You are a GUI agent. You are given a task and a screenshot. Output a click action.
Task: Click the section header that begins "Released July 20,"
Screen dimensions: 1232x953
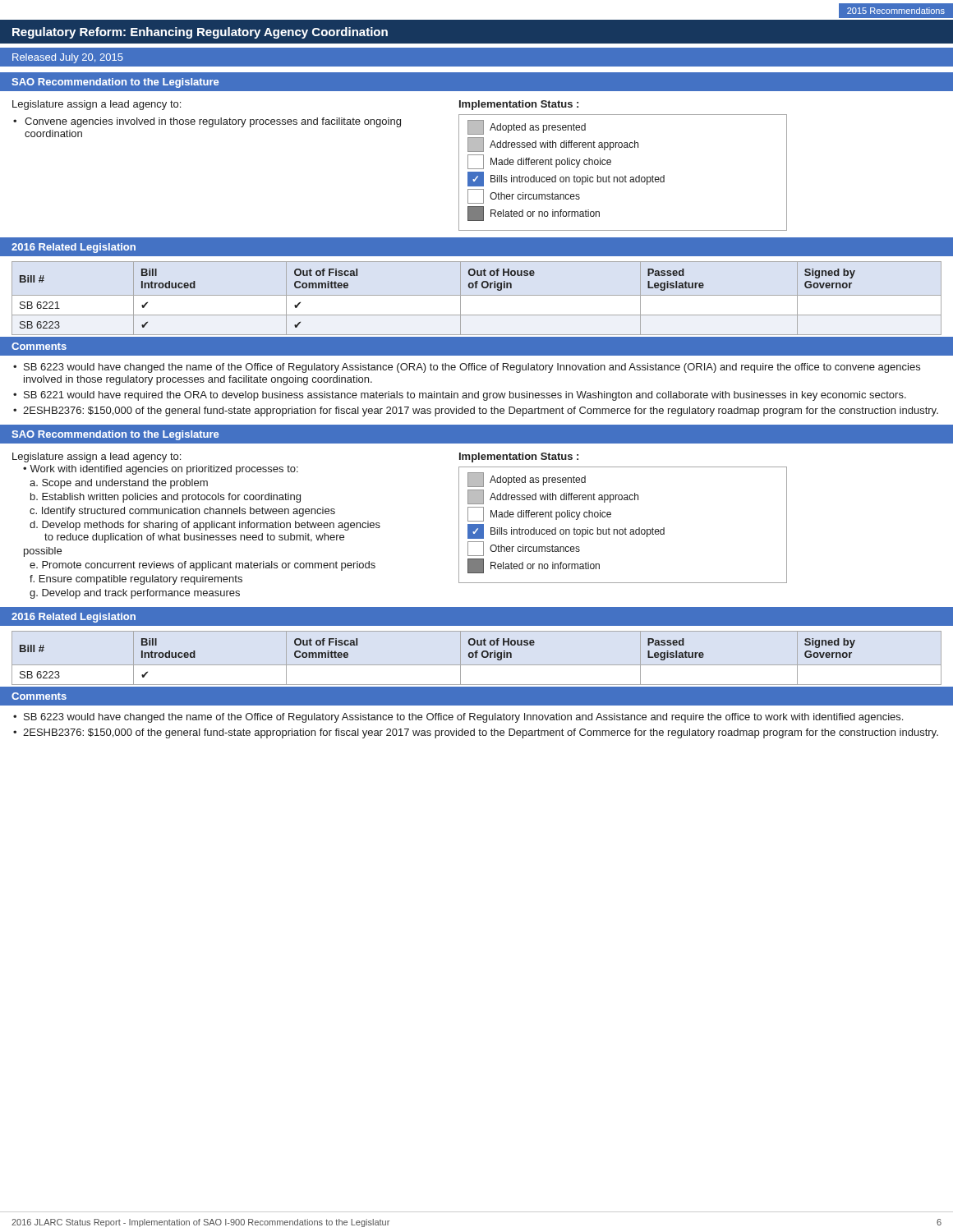[67, 57]
